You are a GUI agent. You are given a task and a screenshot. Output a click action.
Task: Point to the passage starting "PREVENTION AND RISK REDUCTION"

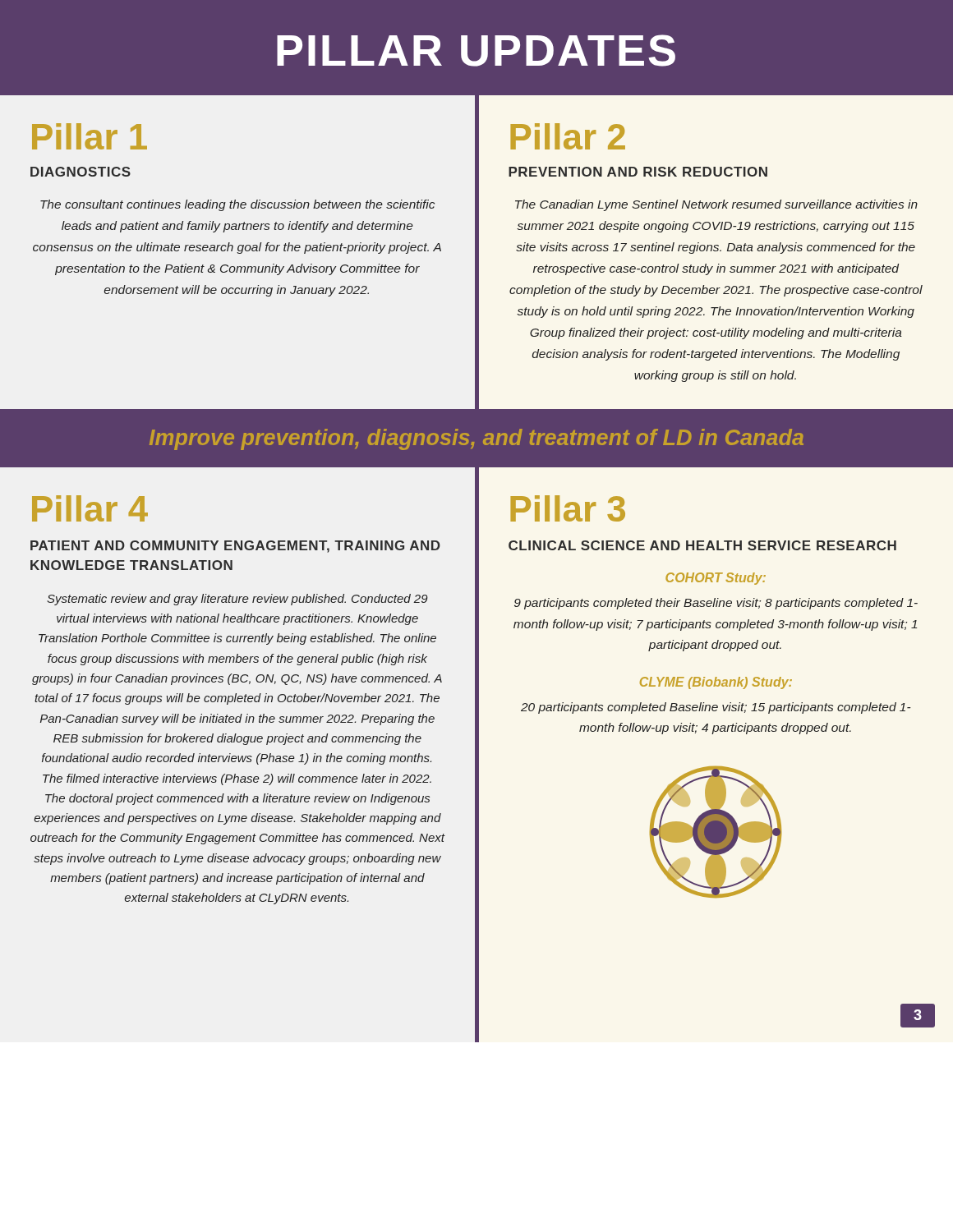coord(638,172)
